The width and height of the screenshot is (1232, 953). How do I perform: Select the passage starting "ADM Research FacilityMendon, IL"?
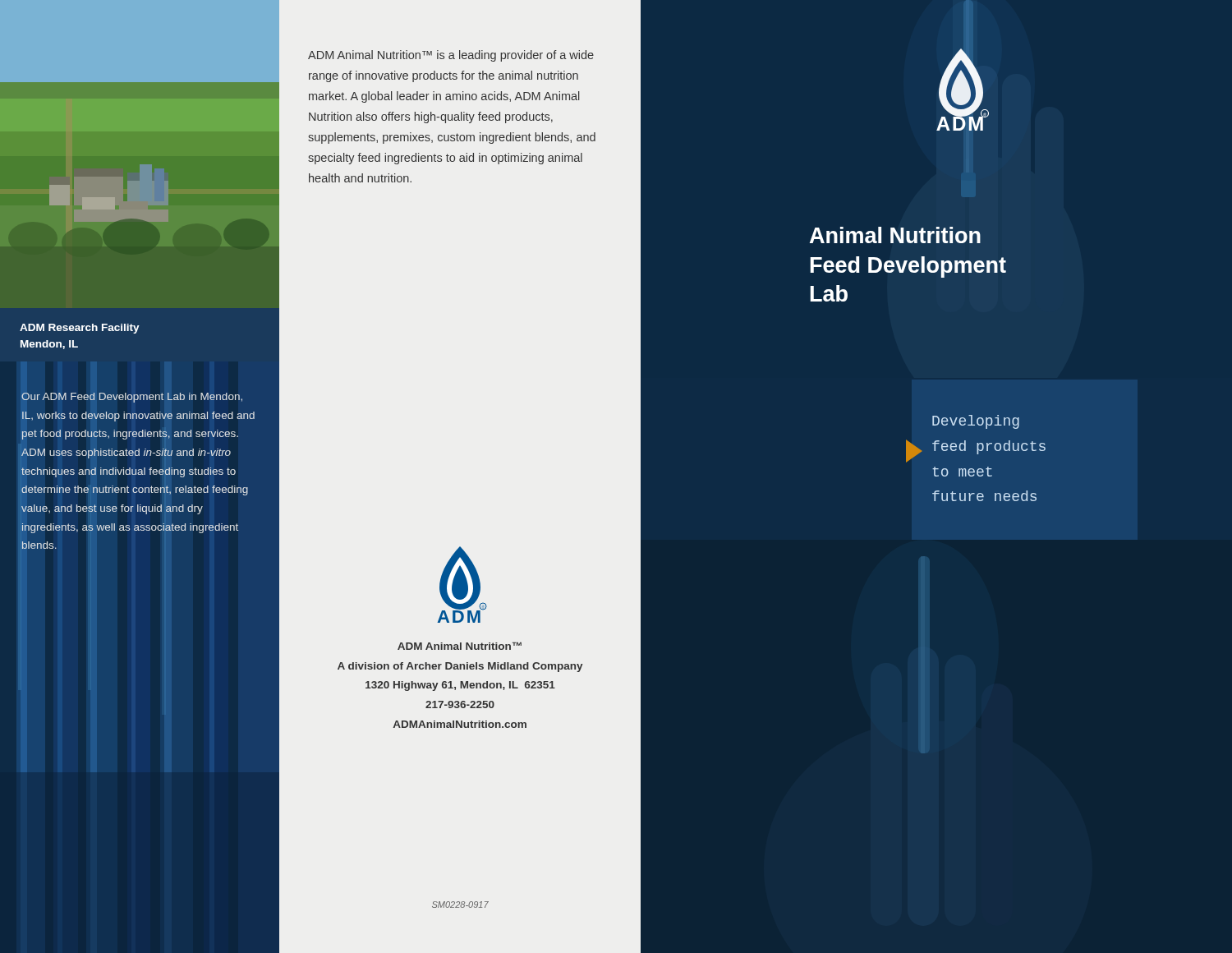pos(140,336)
